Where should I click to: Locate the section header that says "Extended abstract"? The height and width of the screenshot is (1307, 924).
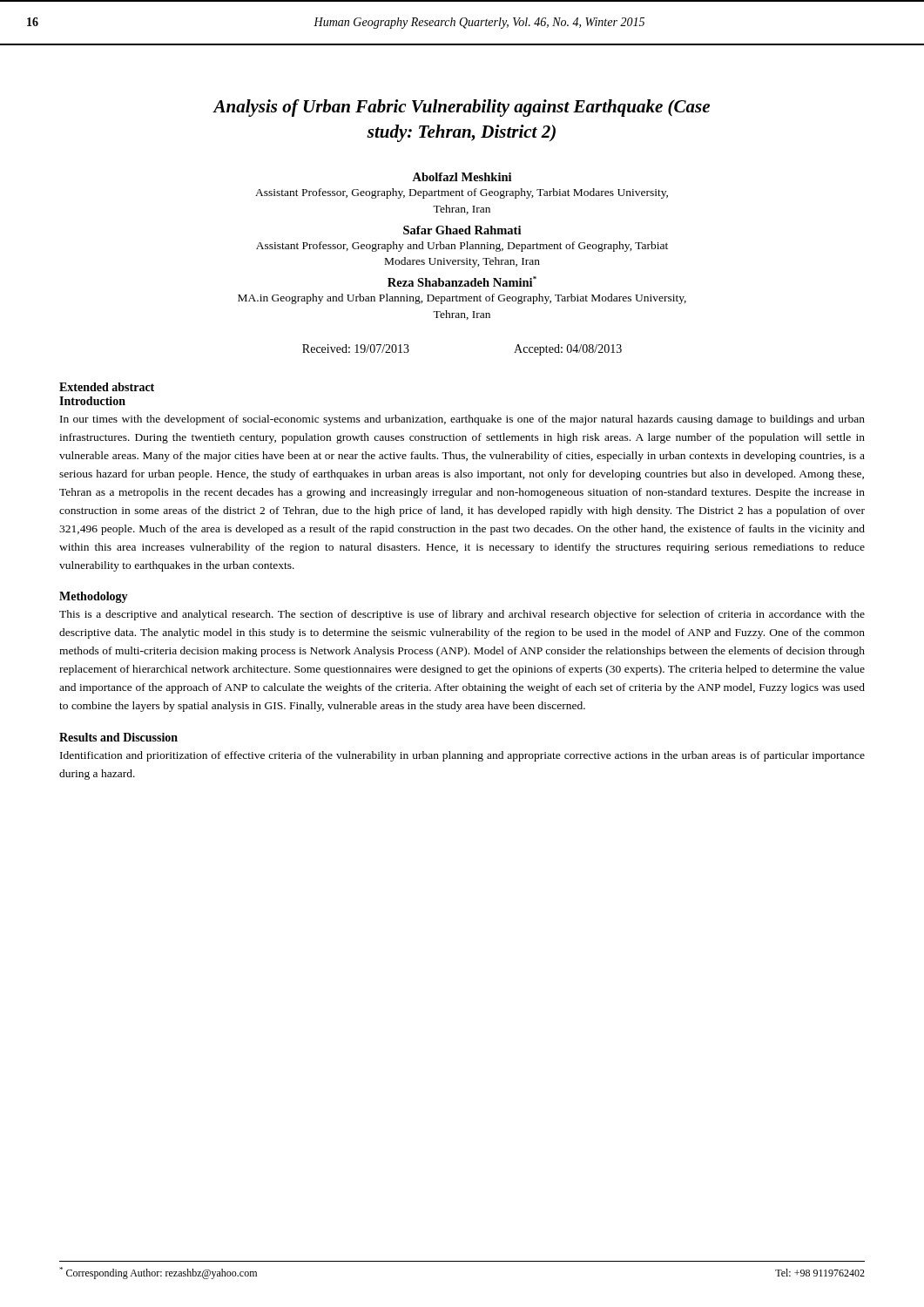tap(107, 387)
